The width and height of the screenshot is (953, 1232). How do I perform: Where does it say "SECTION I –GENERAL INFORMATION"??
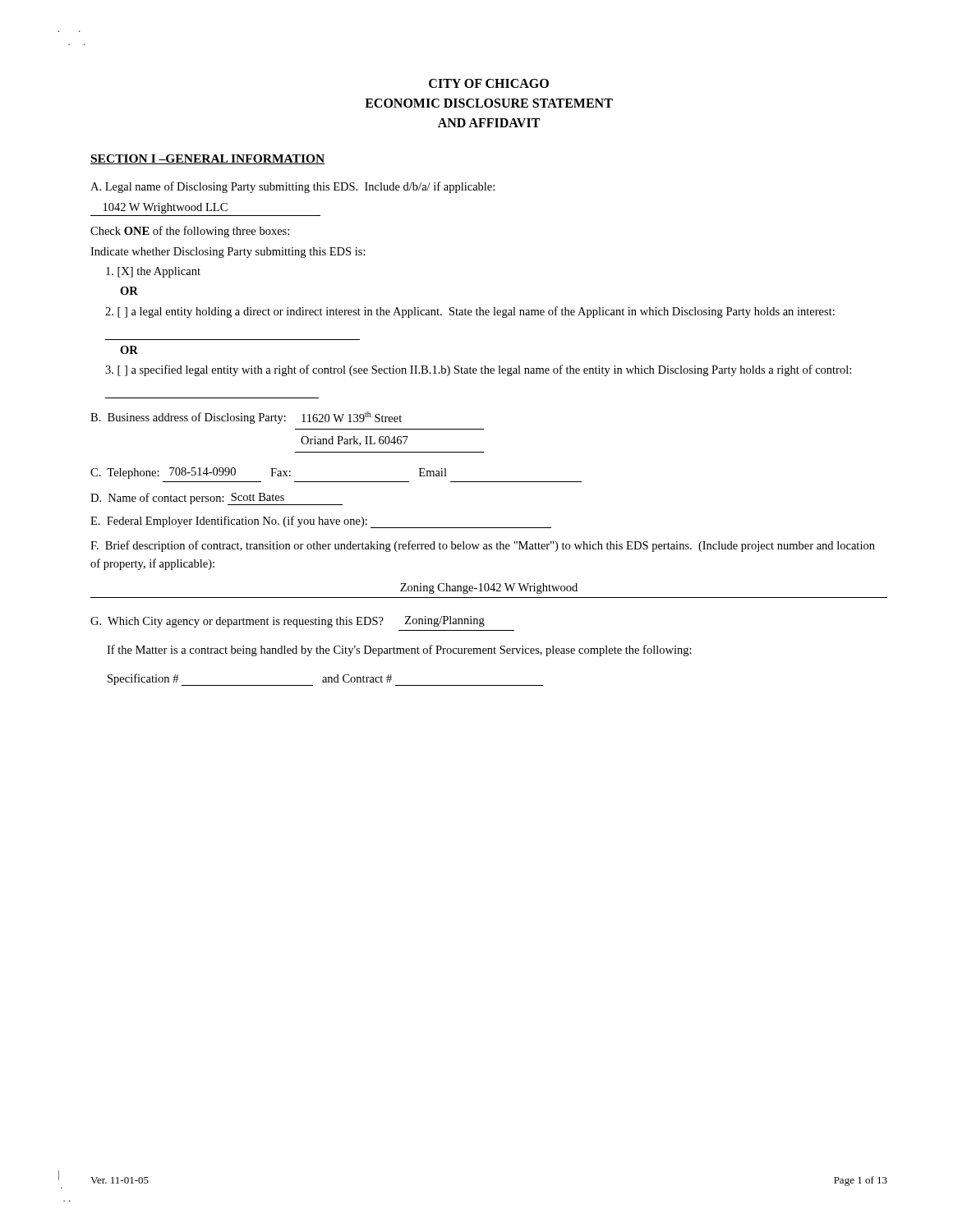click(208, 158)
